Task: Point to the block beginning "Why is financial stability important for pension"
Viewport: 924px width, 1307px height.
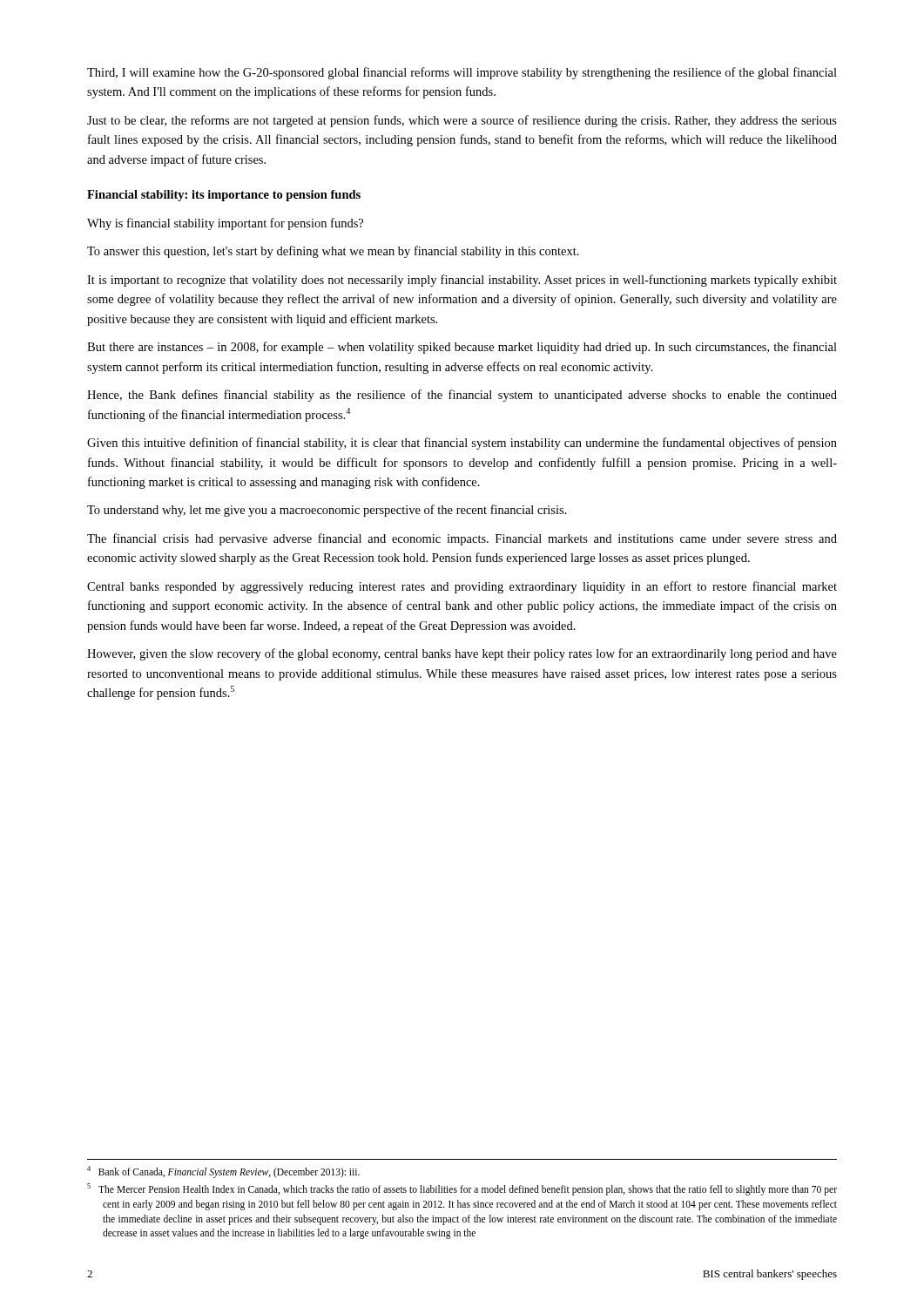Action: (x=225, y=224)
